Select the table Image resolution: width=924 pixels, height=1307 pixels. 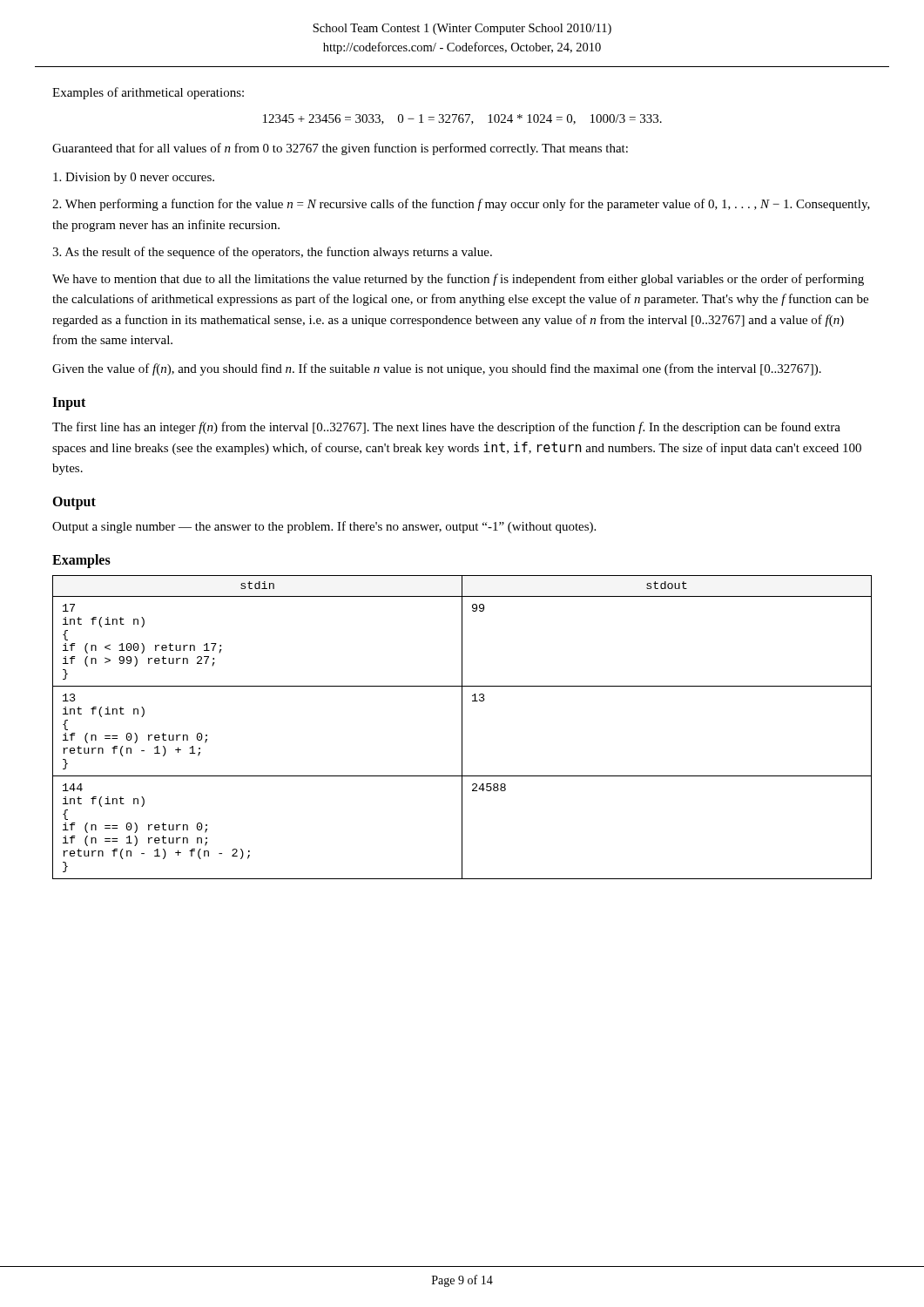(x=462, y=727)
